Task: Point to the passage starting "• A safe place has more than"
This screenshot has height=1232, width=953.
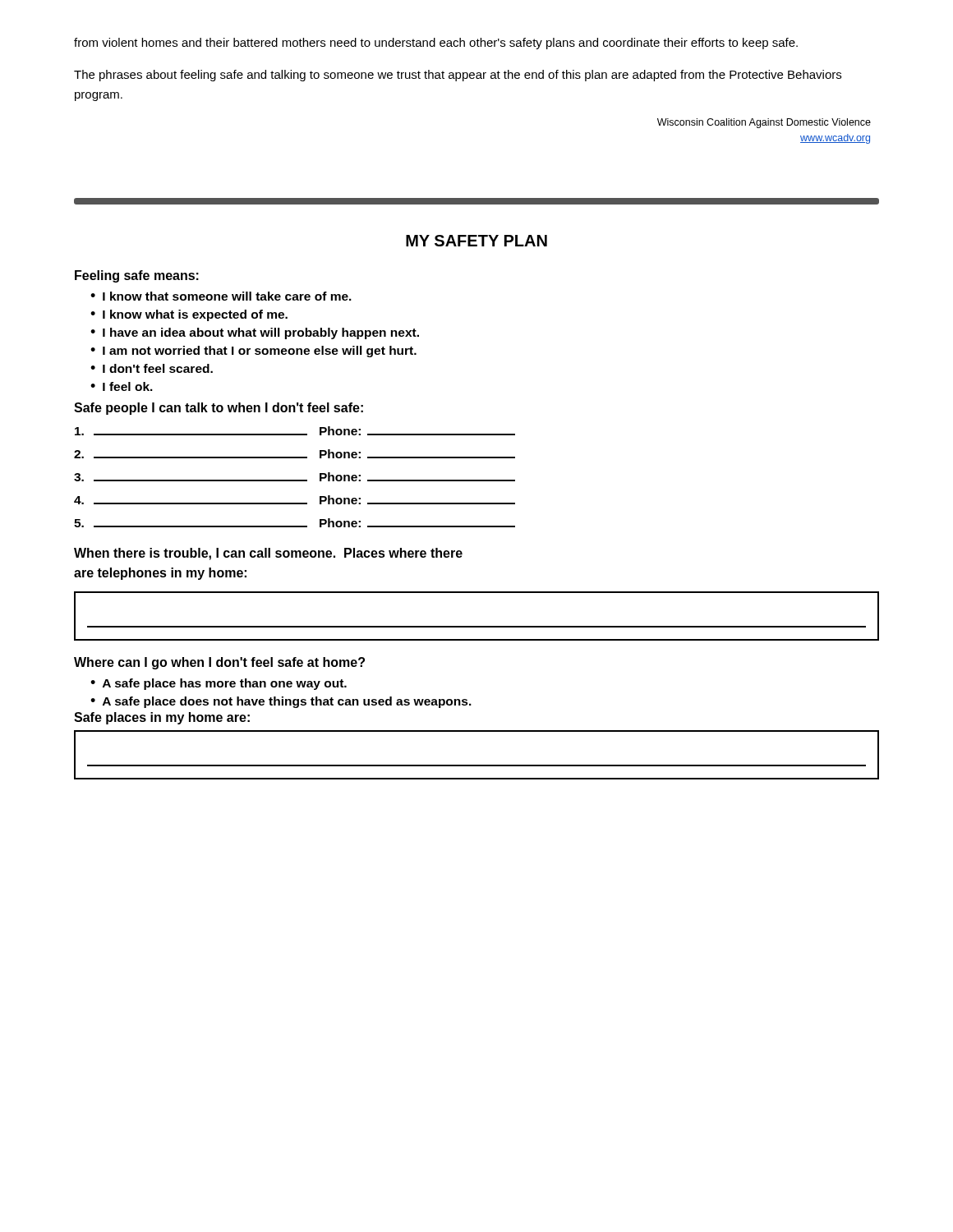Action: (219, 683)
